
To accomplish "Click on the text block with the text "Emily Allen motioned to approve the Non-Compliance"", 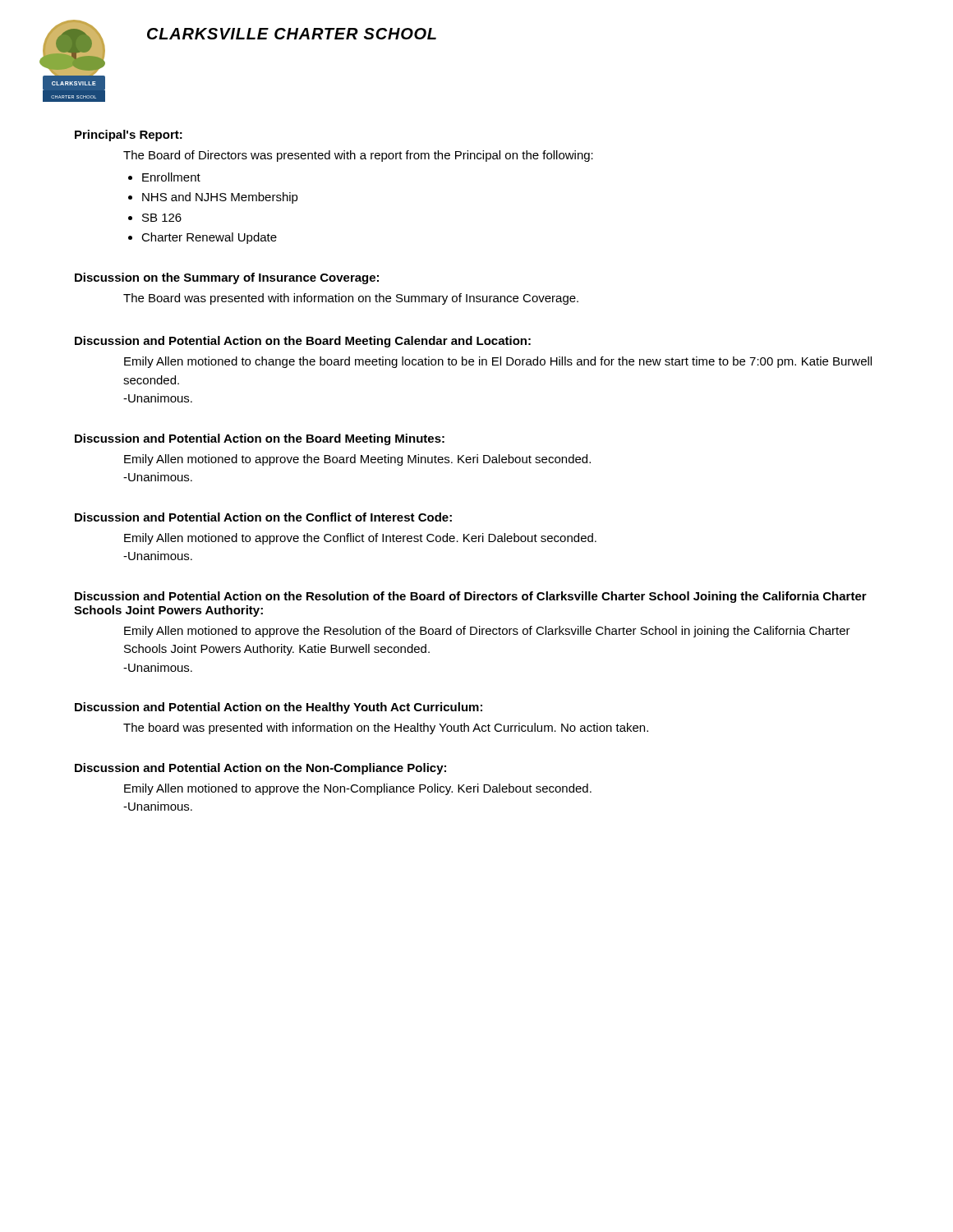I will pos(358,797).
